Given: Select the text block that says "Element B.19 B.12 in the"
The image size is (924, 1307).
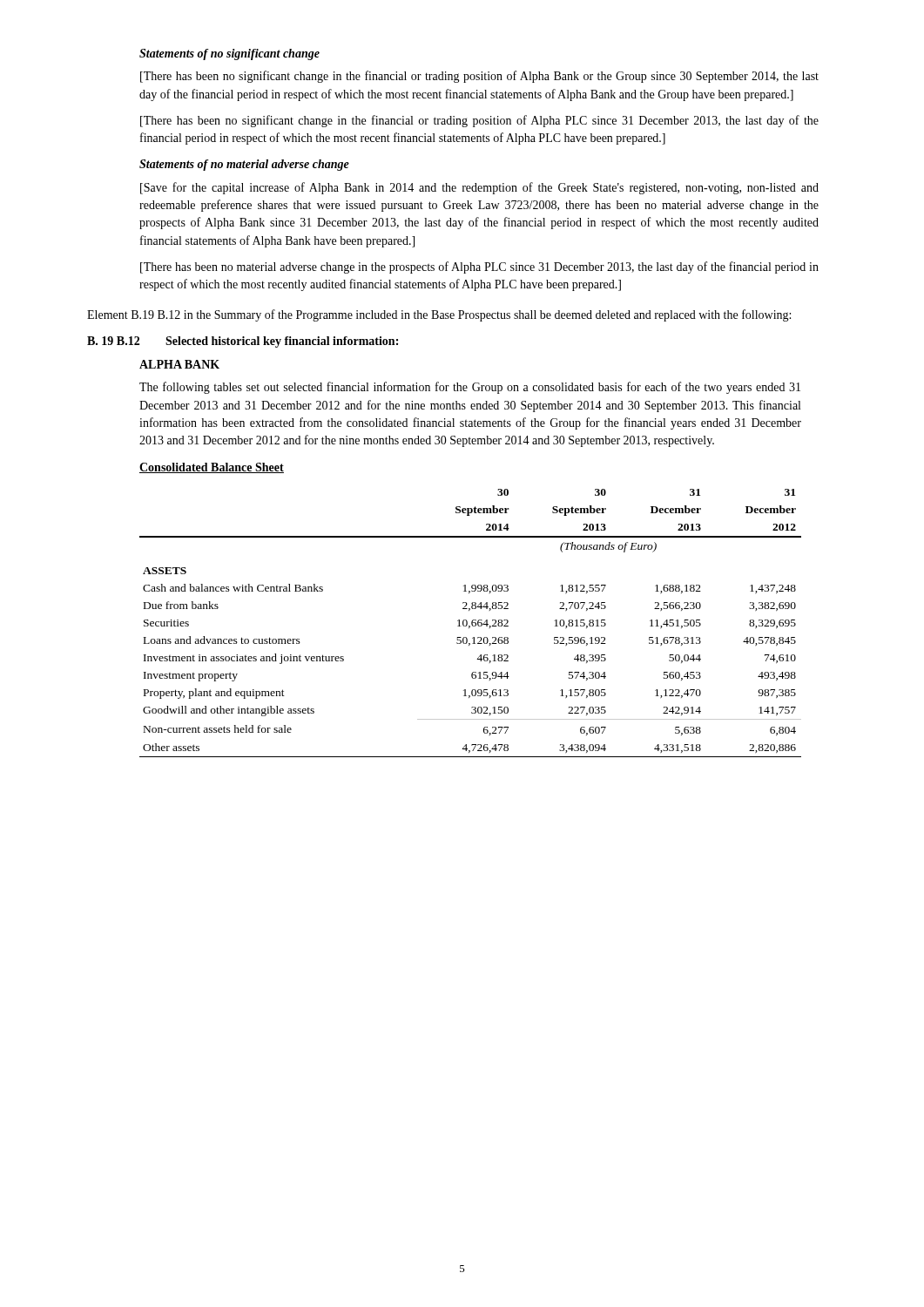Looking at the screenshot, I should [440, 315].
